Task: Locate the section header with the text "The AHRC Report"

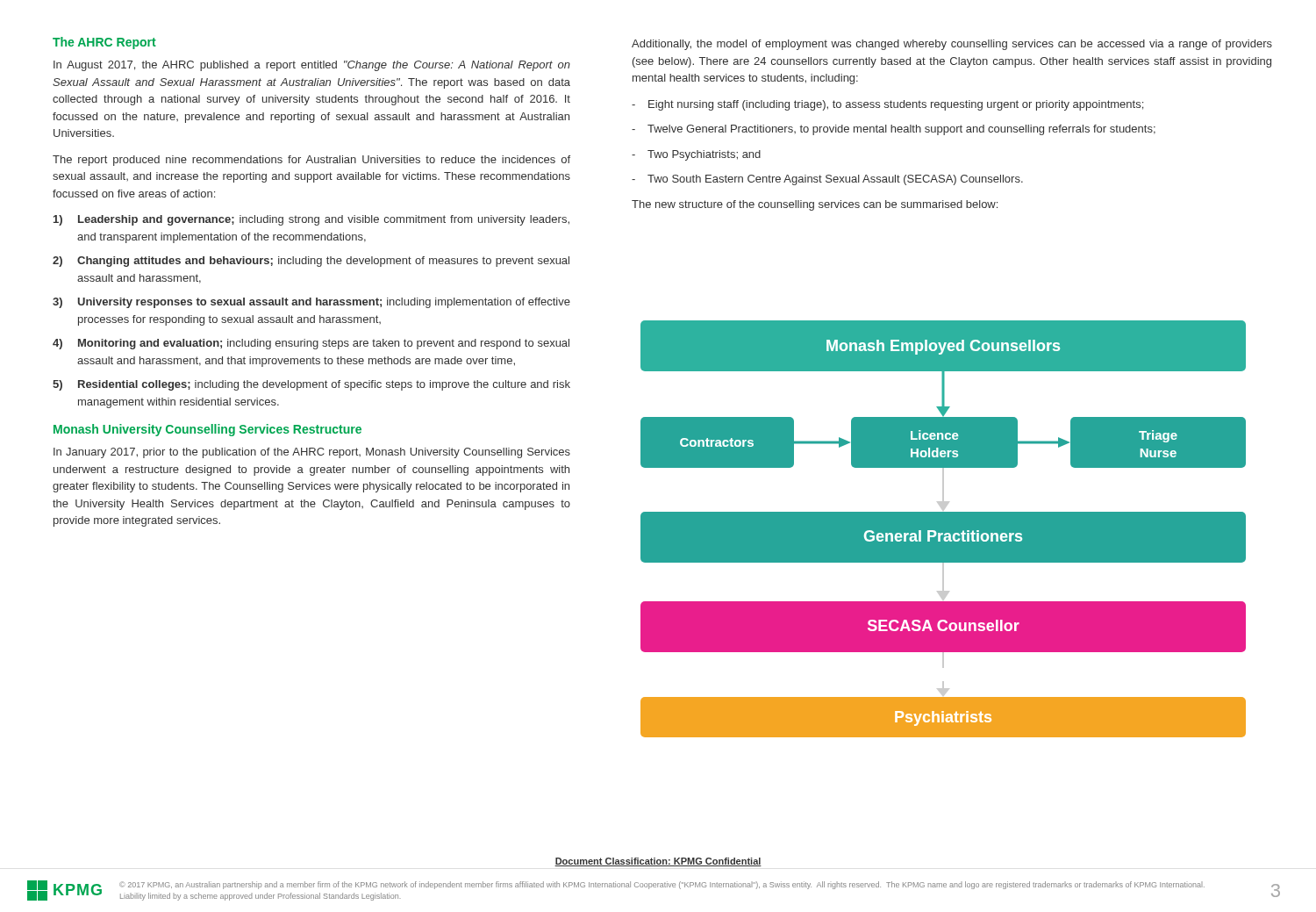Action: pyautogui.click(x=104, y=42)
